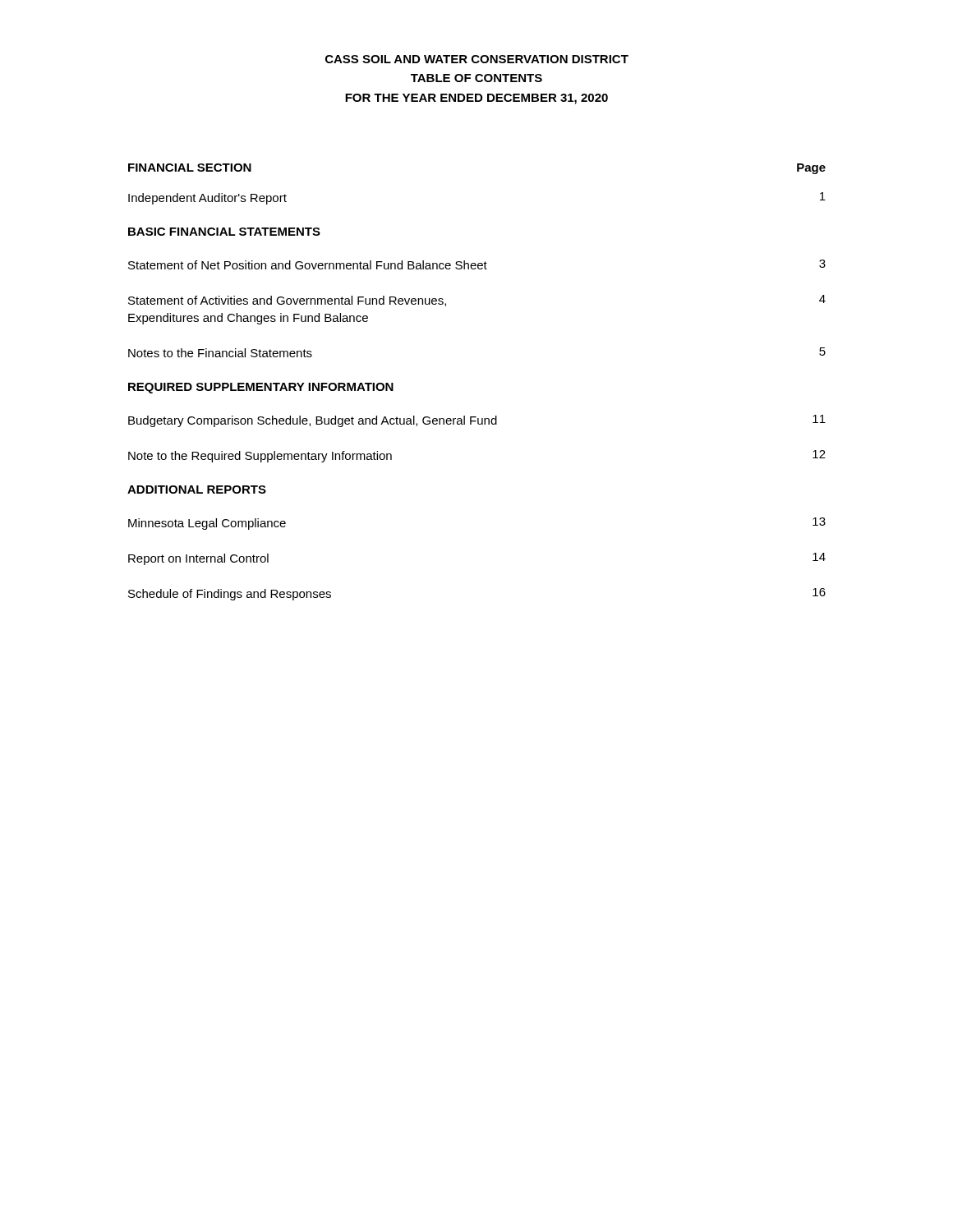Select the list item that reads "Independent Auditor's Report 1"
Image resolution: width=953 pixels, height=1232 pixels.
[x=205, y=198]
